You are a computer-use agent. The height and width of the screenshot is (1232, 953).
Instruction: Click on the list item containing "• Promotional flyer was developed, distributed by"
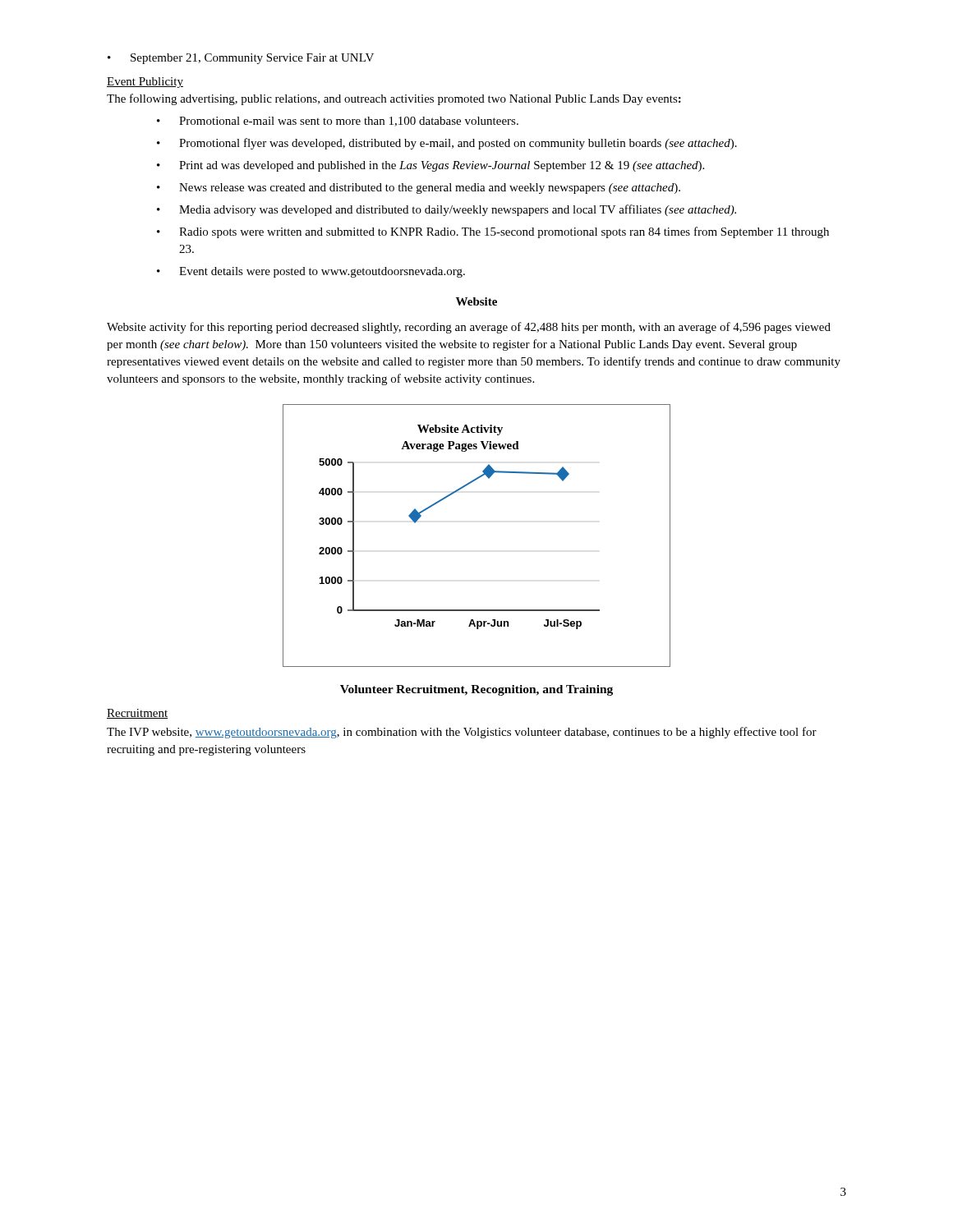447,143
